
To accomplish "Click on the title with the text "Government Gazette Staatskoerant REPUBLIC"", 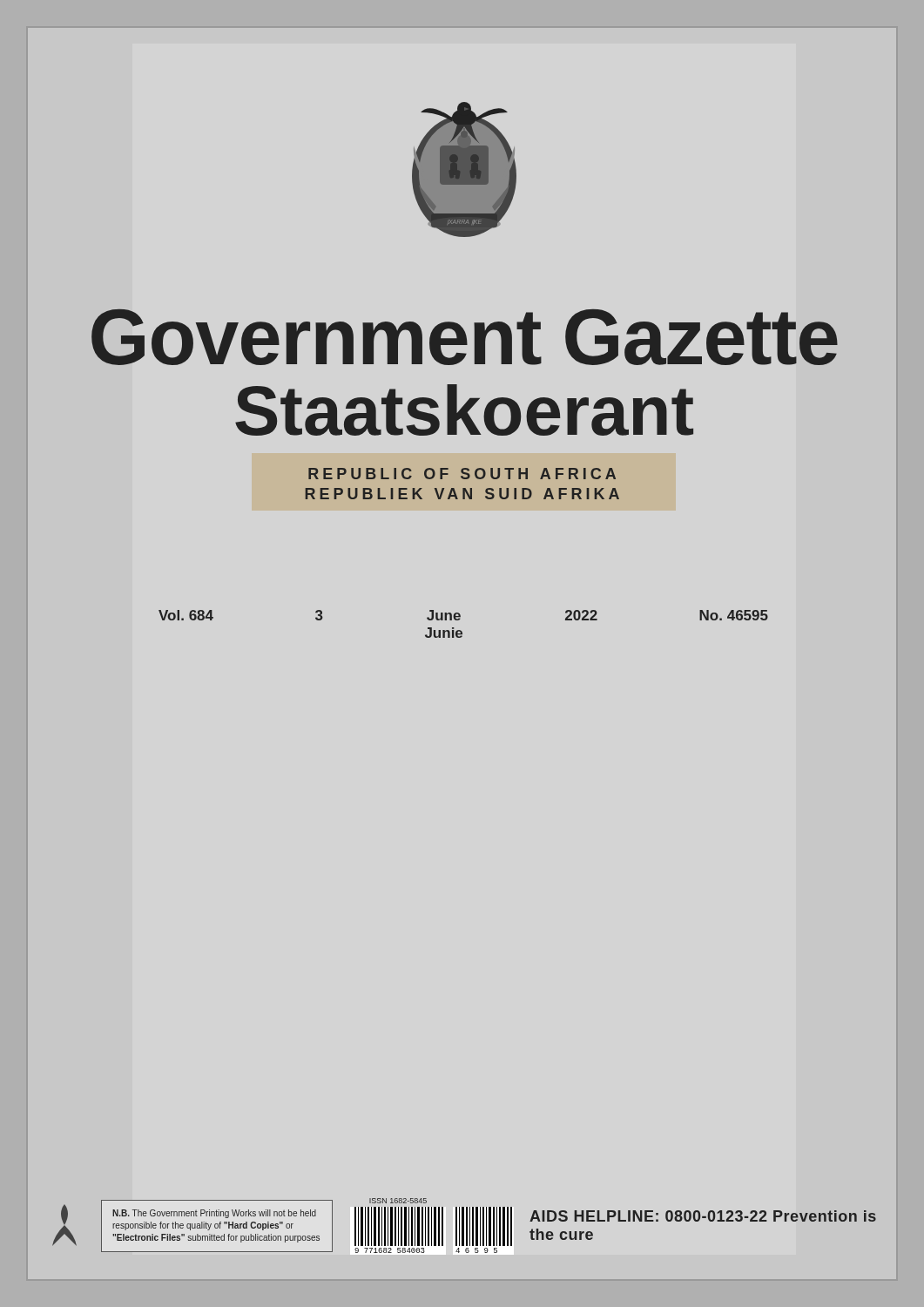I will point(464,404).
